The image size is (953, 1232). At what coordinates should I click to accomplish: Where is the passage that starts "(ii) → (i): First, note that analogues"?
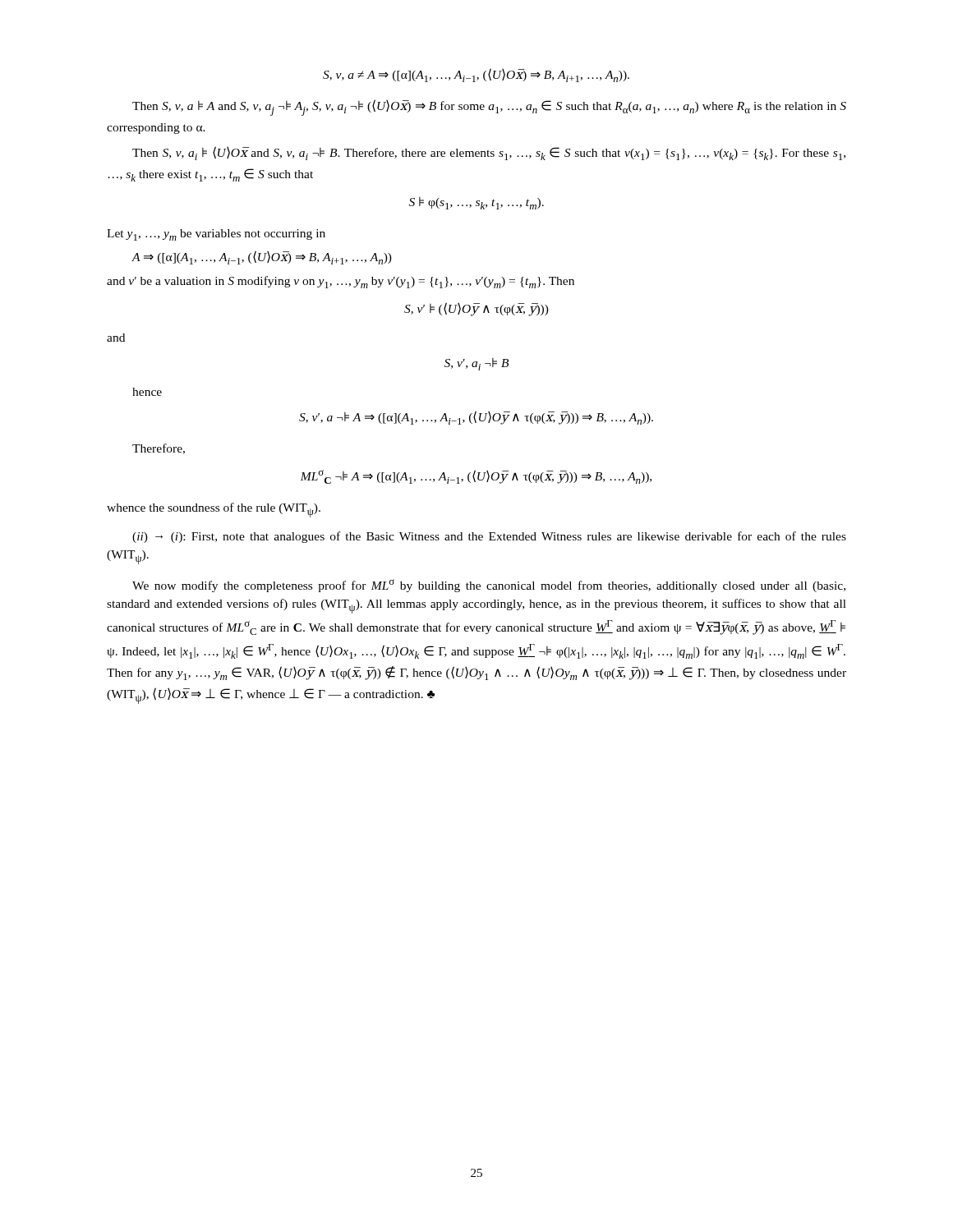[476, 547]
